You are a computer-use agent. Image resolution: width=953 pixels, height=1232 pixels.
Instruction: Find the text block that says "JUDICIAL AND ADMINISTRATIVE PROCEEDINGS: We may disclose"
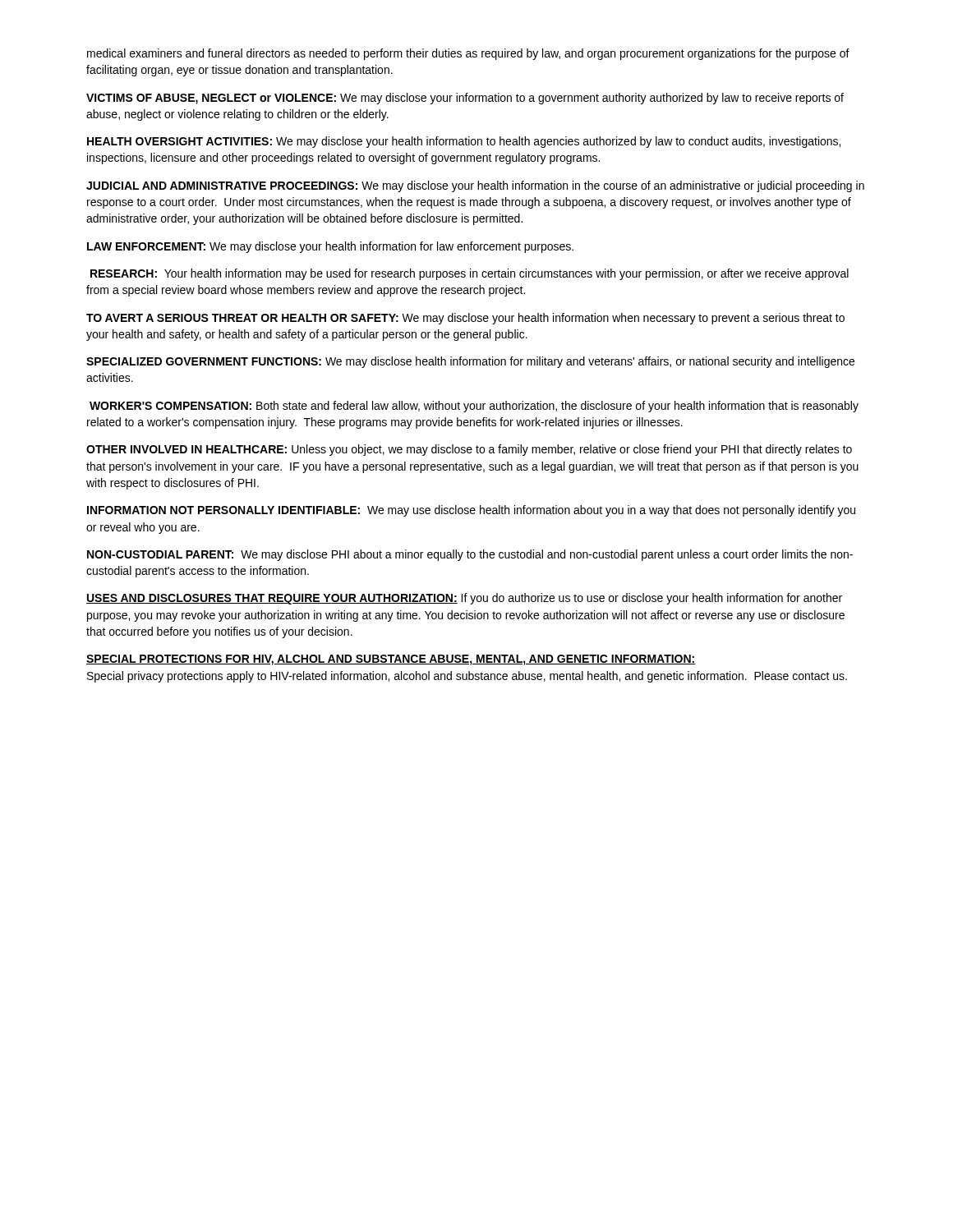[x=475, y=202]
